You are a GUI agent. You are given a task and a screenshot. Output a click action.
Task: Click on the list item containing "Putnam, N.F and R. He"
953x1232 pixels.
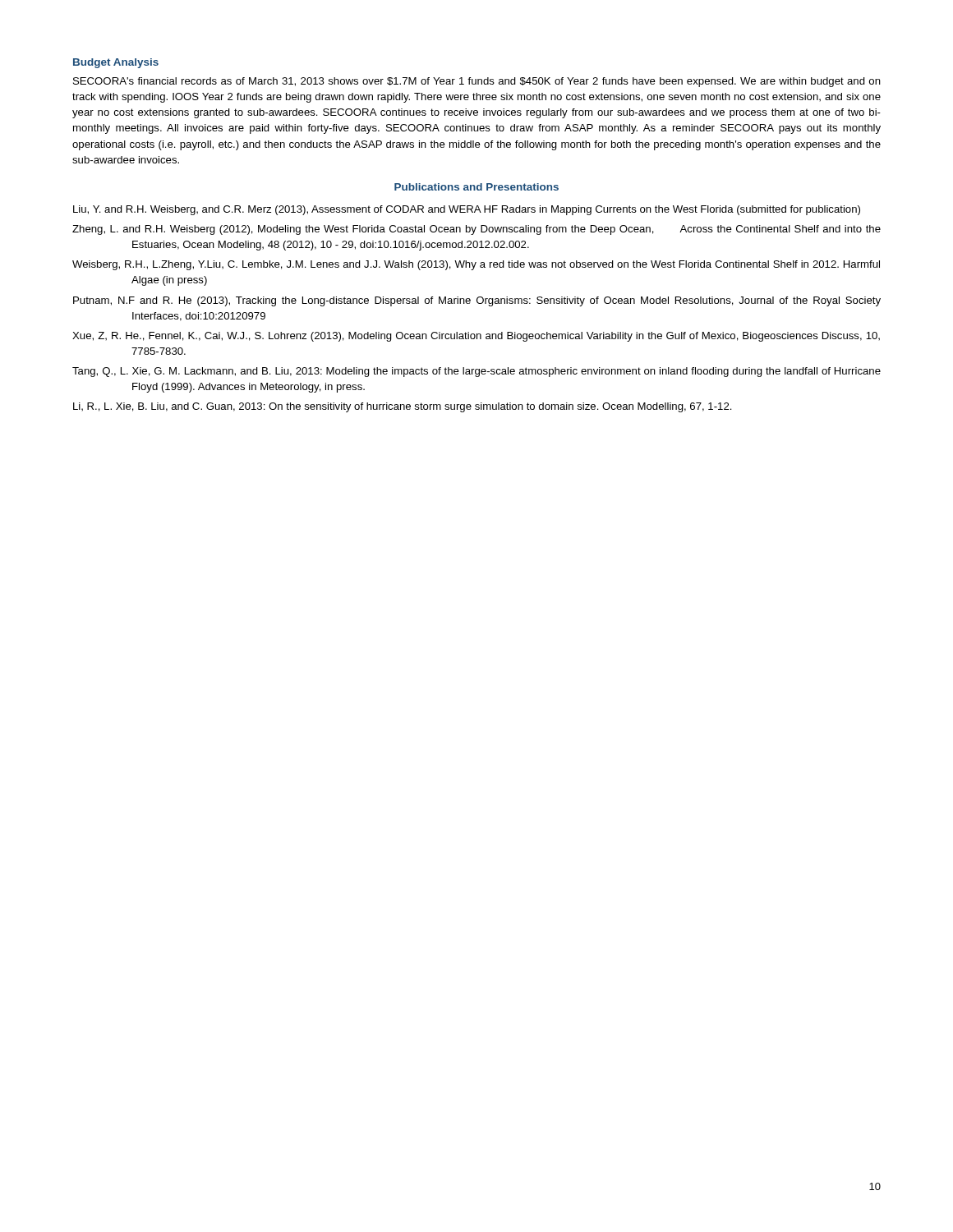point(476,308)
